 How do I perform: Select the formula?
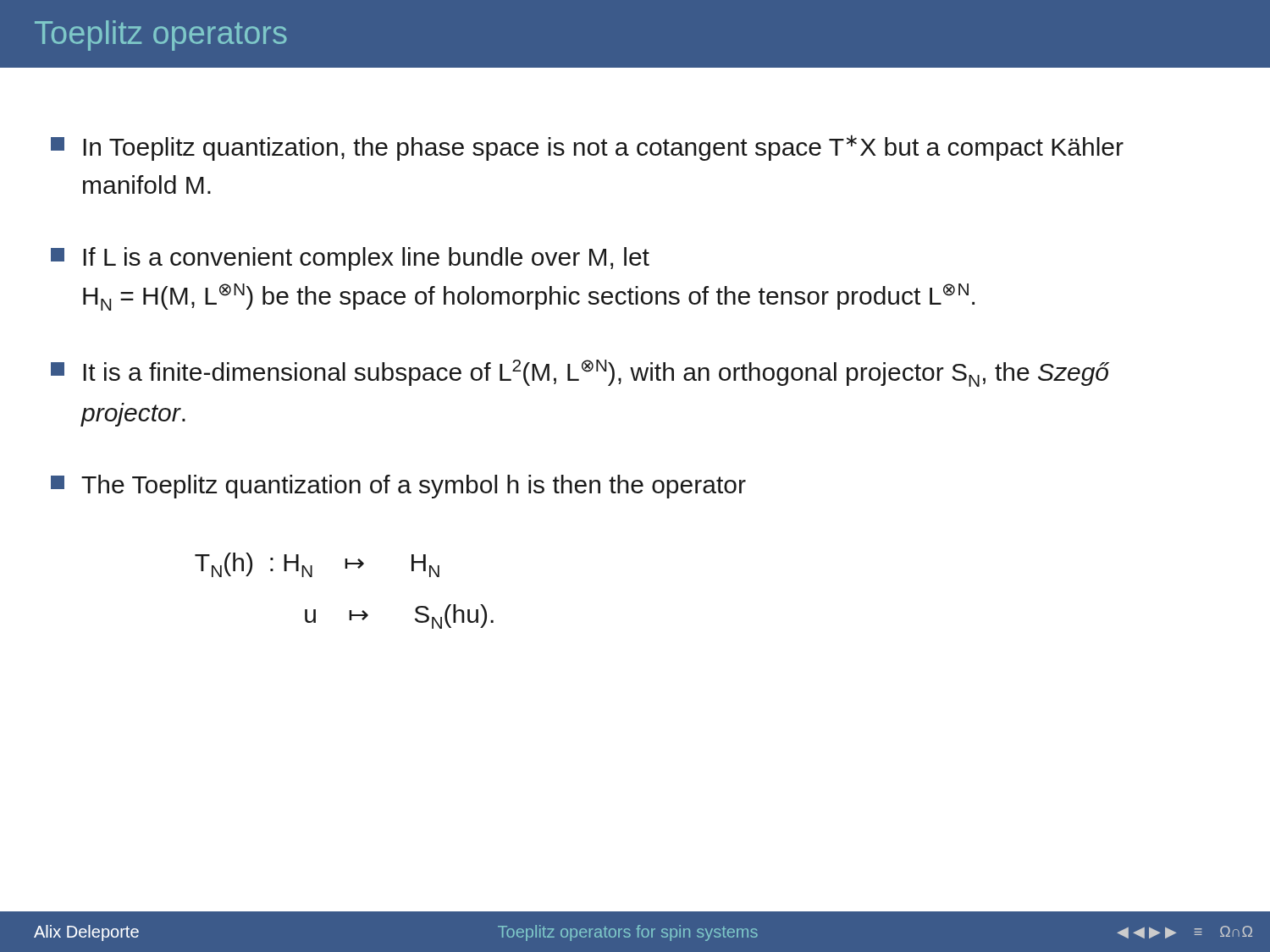coord(669,589)
